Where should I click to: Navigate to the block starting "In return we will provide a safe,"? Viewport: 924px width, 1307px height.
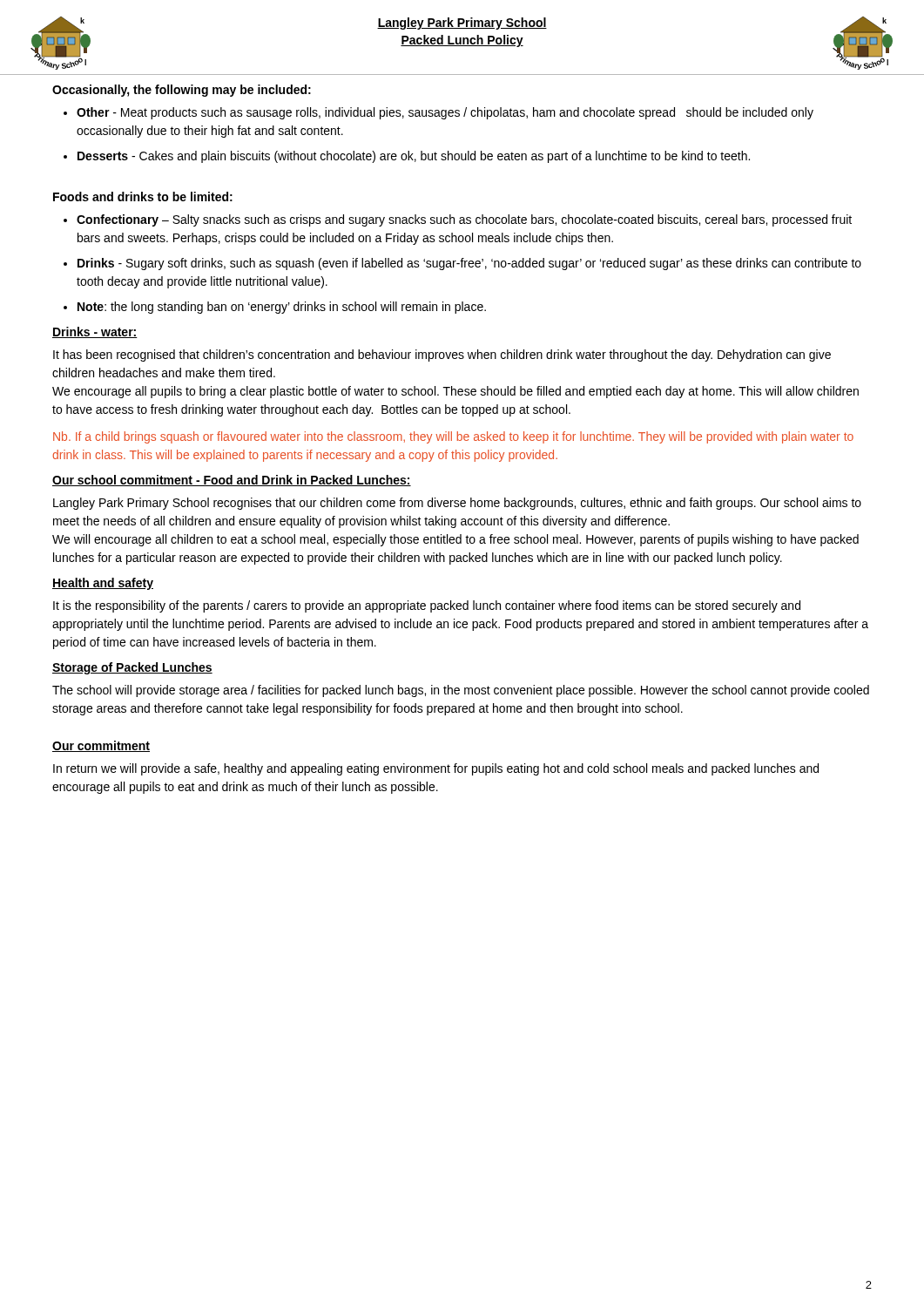pos(436,778)
